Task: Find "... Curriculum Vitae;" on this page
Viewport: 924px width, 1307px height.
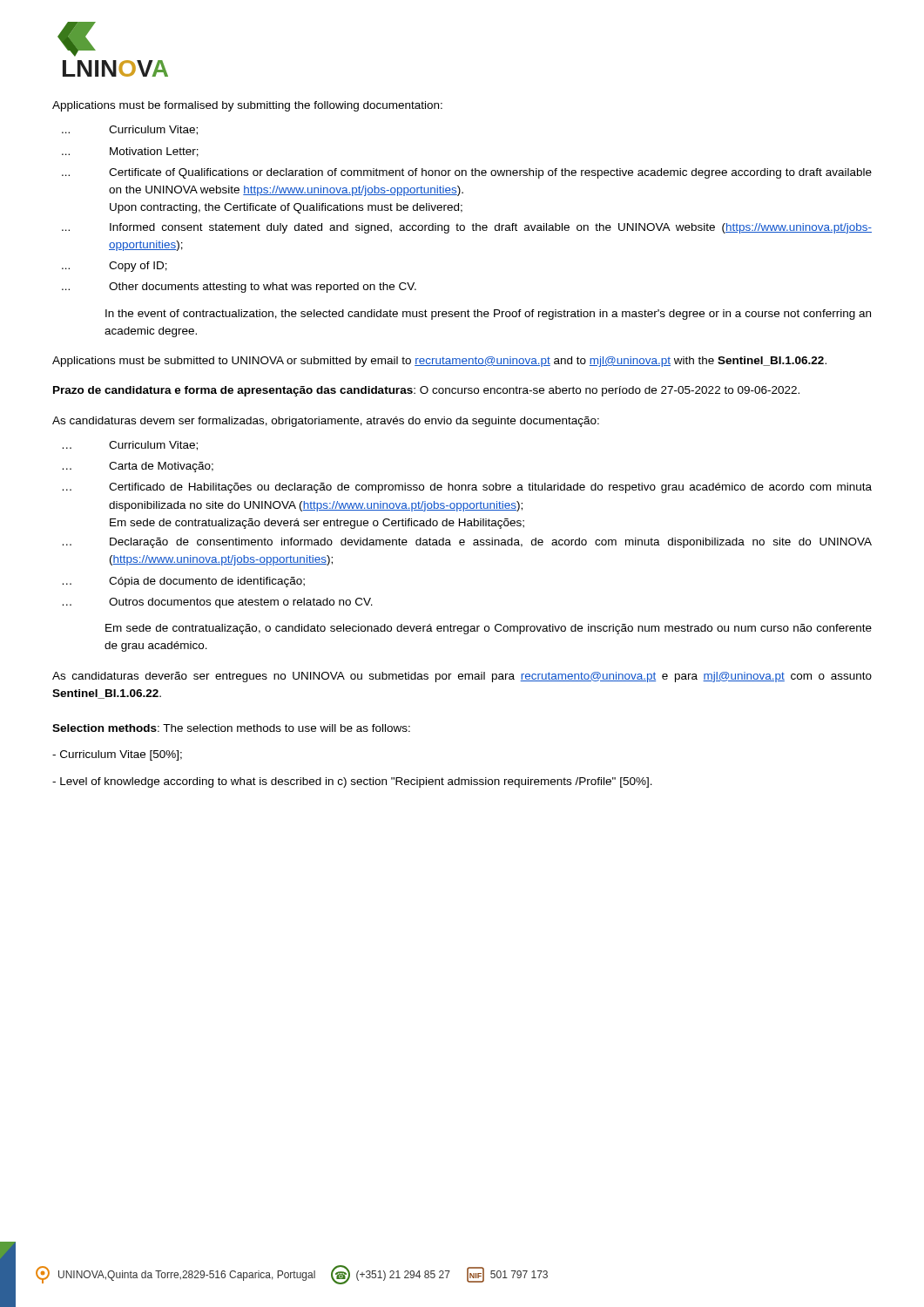Action: [x=130, y=130]
